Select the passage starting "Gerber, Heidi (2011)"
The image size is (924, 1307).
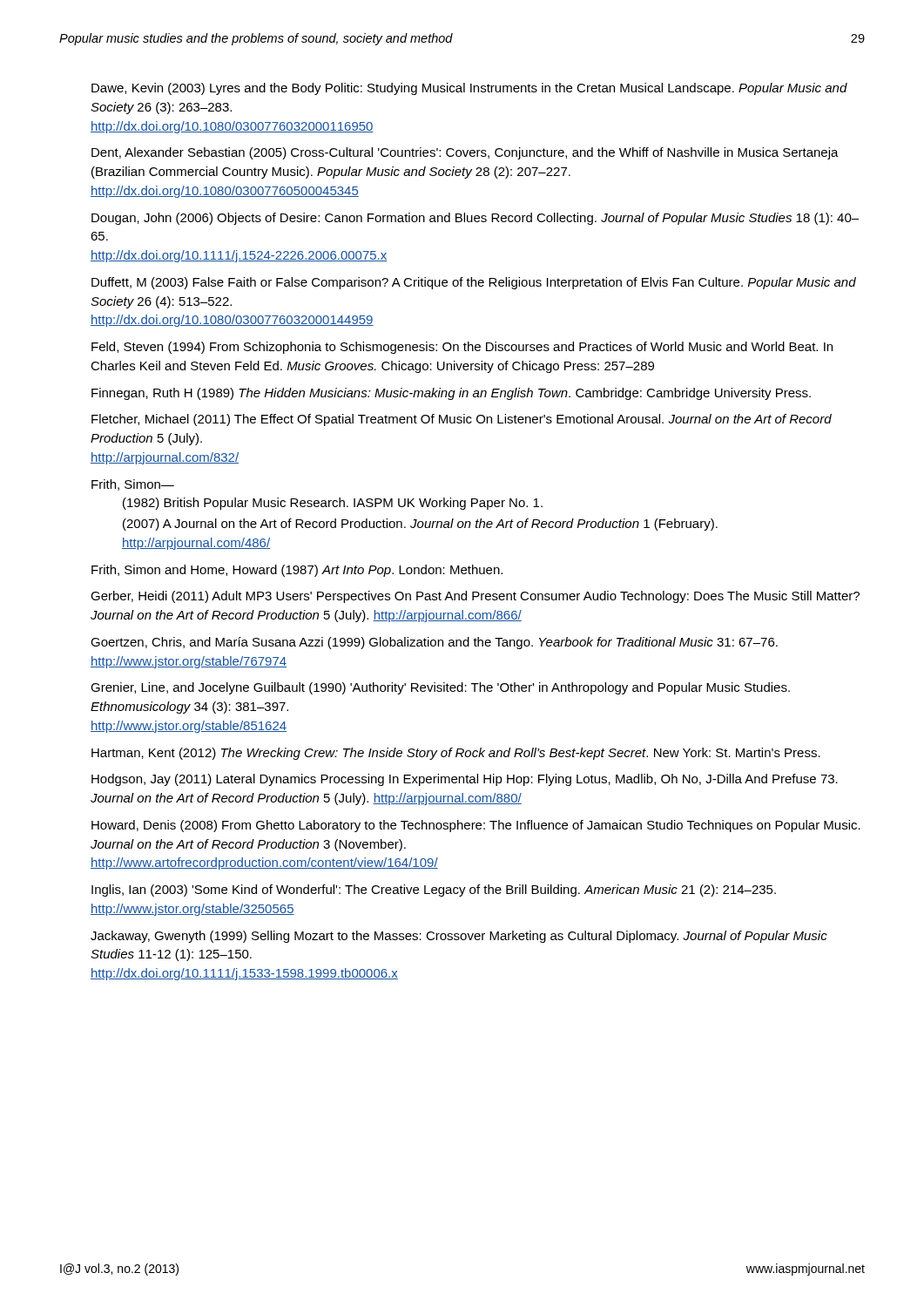pos(475,605)
